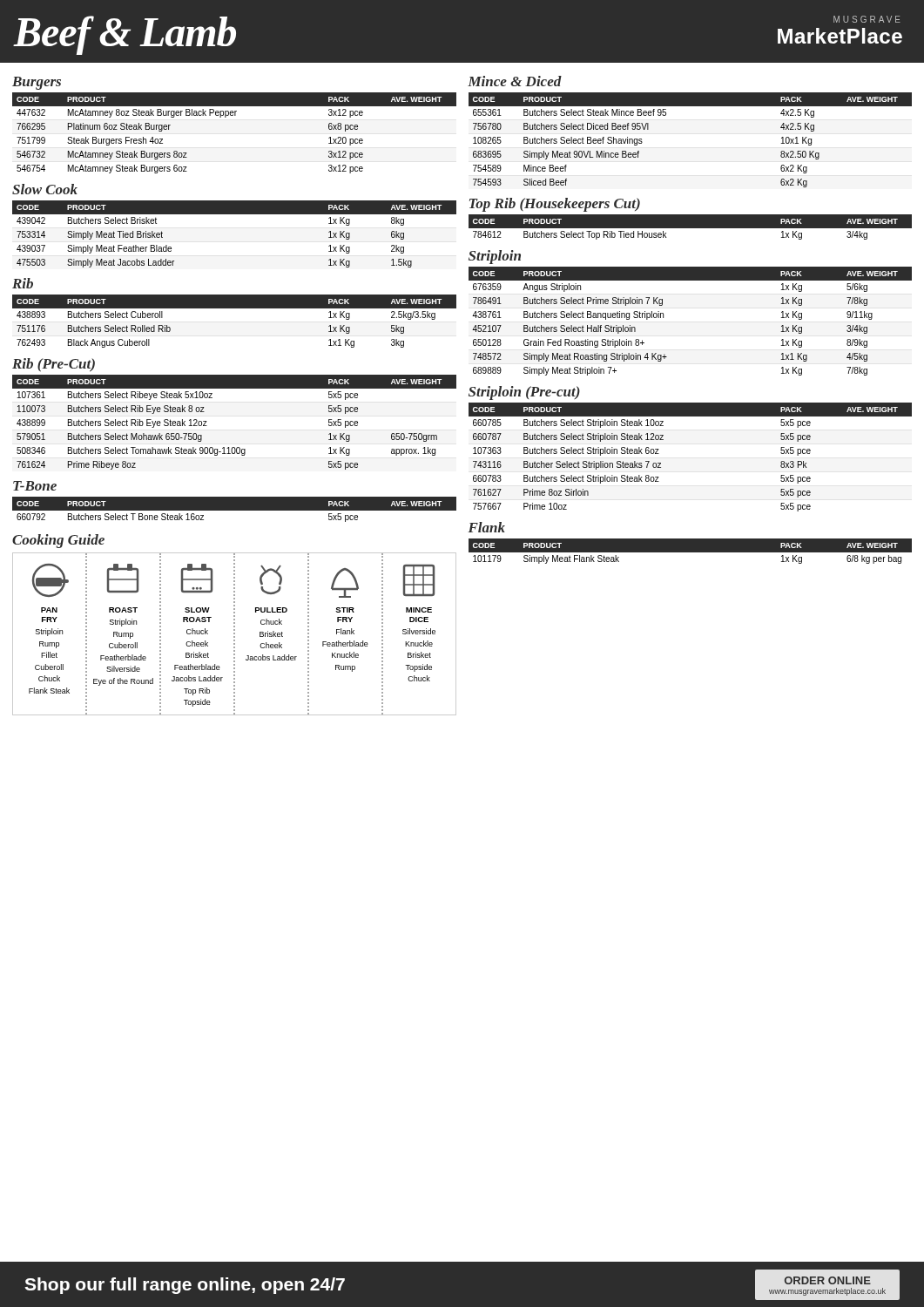Select the text block starting "Striploin (Pre-cut)"
This screenshot has width=924, height=1307.
click(524, 392)
